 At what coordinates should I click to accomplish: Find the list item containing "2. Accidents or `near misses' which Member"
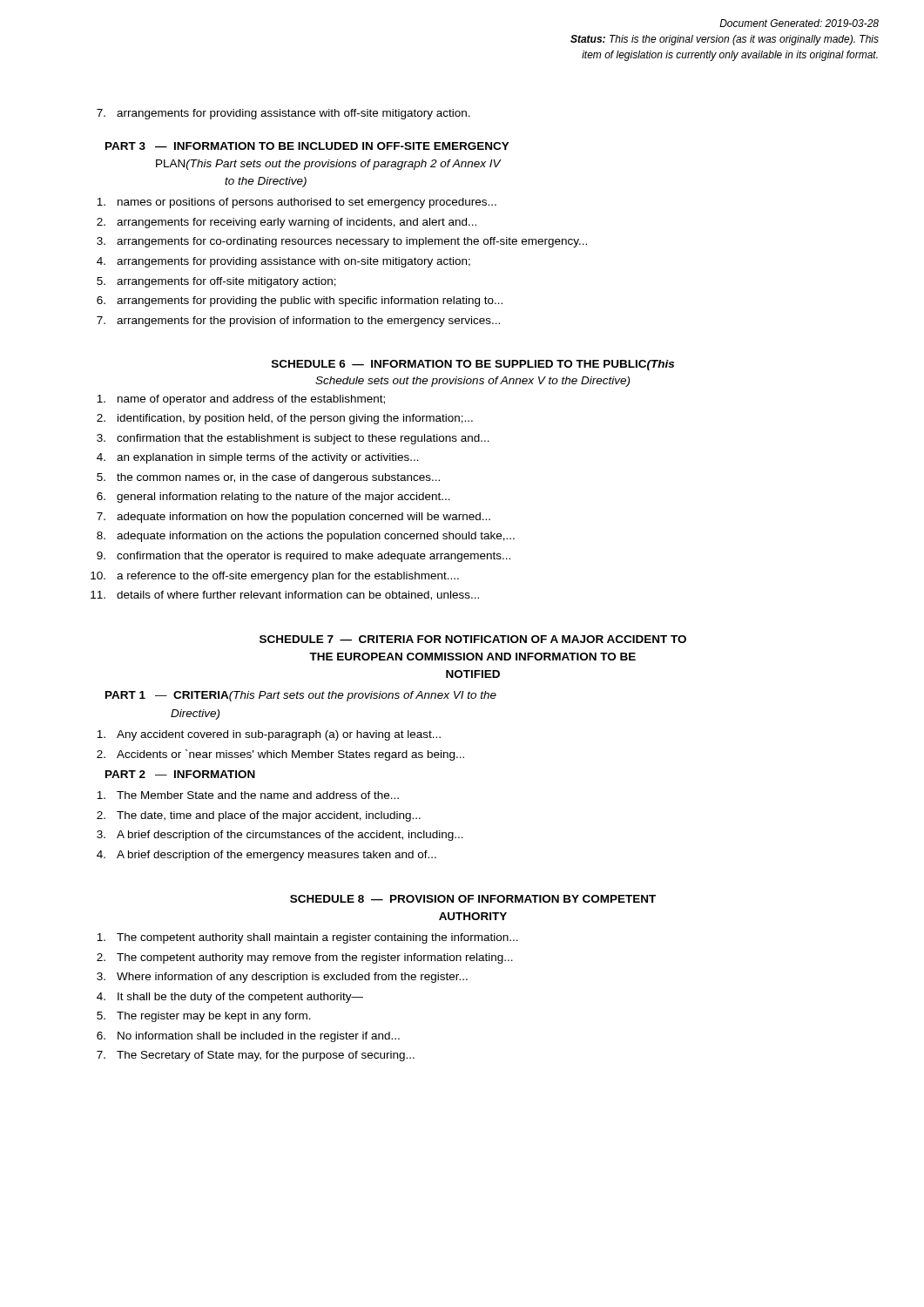pyautogui.click(x=473, y=754)
